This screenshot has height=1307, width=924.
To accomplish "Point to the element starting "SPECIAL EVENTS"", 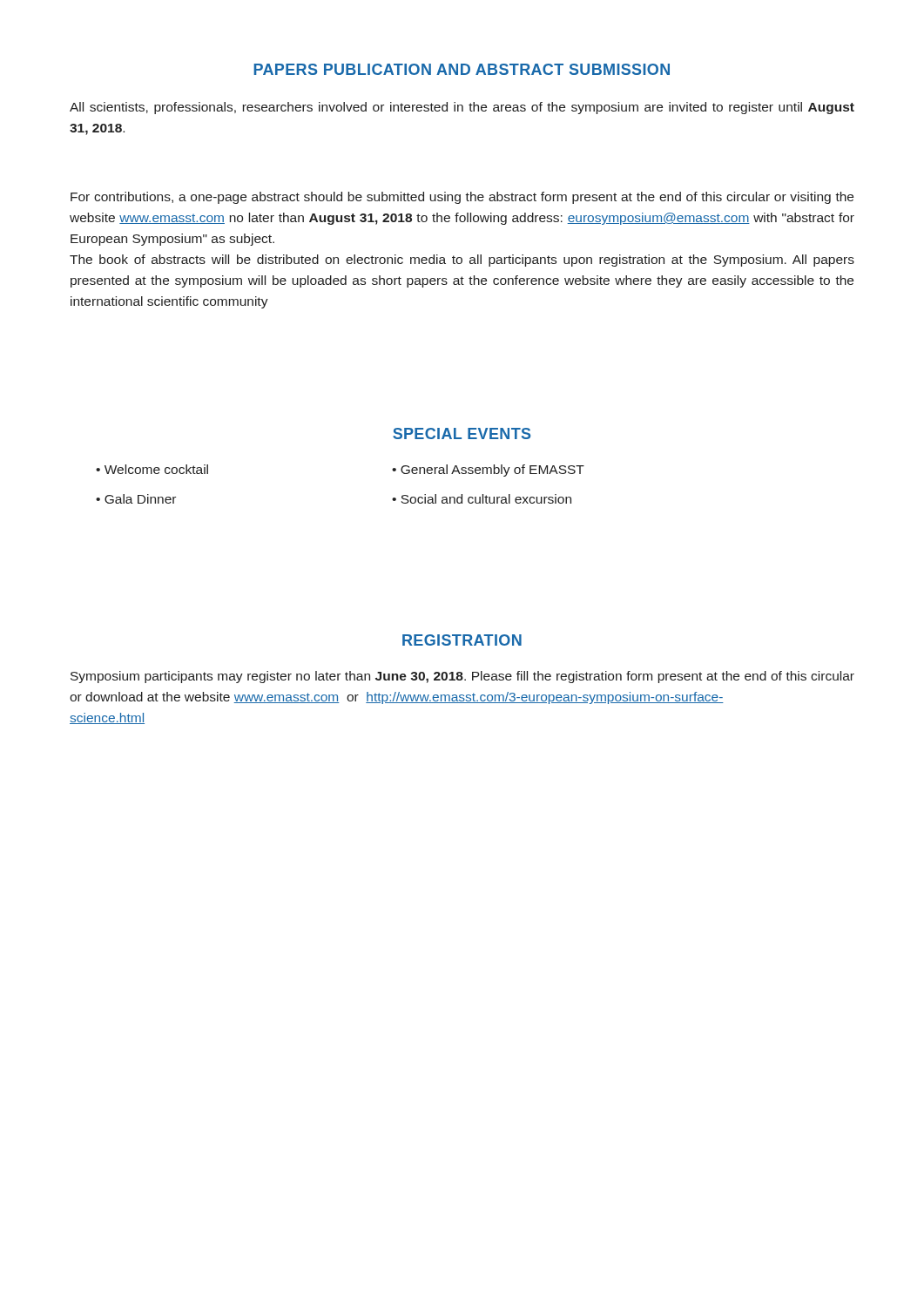I will [462, 434].
